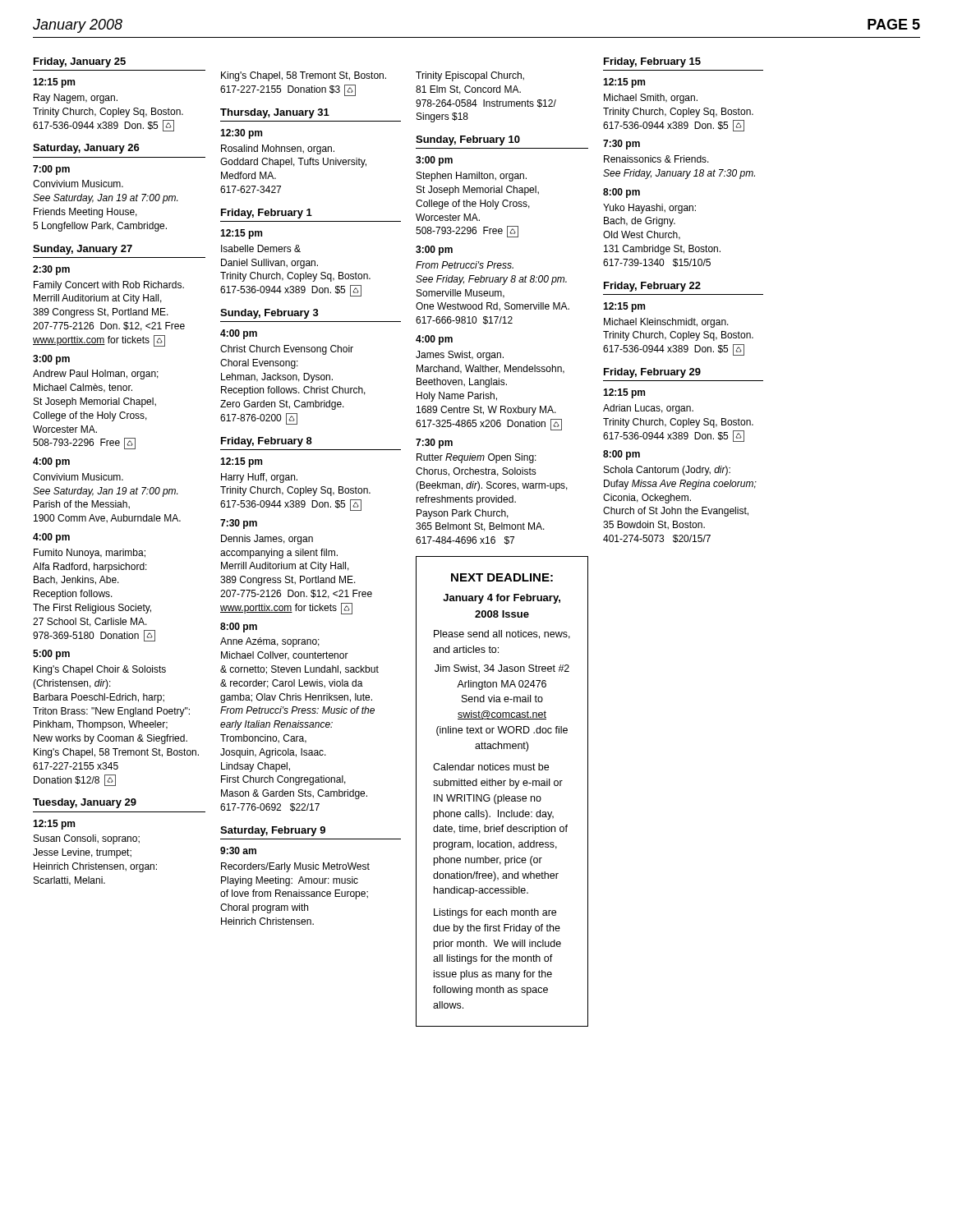Click the passage that begins "7:30 pm Rutter Requiem Open"

[502, 492]
